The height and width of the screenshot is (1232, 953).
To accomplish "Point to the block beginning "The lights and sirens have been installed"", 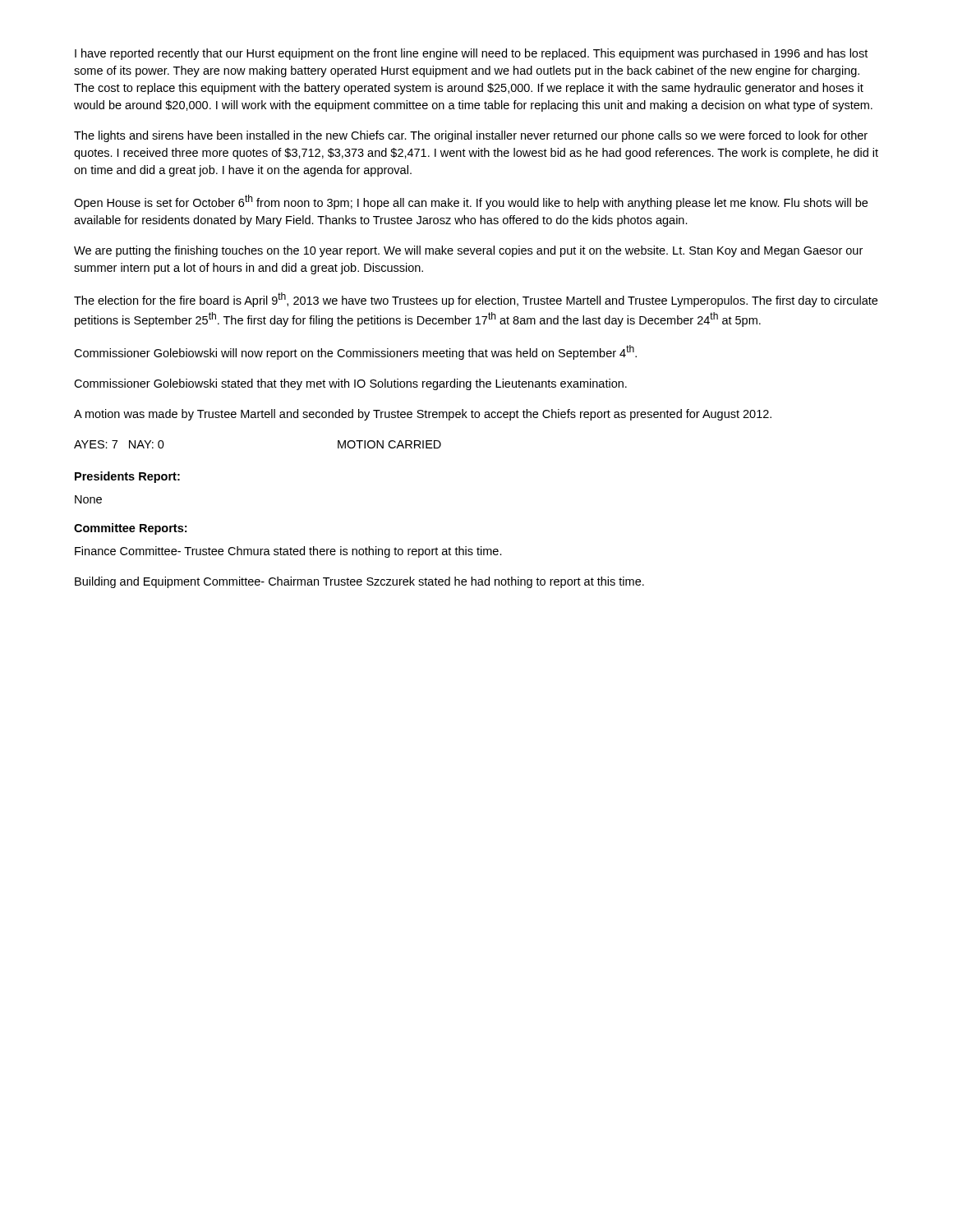I will (x=476, y=153).
